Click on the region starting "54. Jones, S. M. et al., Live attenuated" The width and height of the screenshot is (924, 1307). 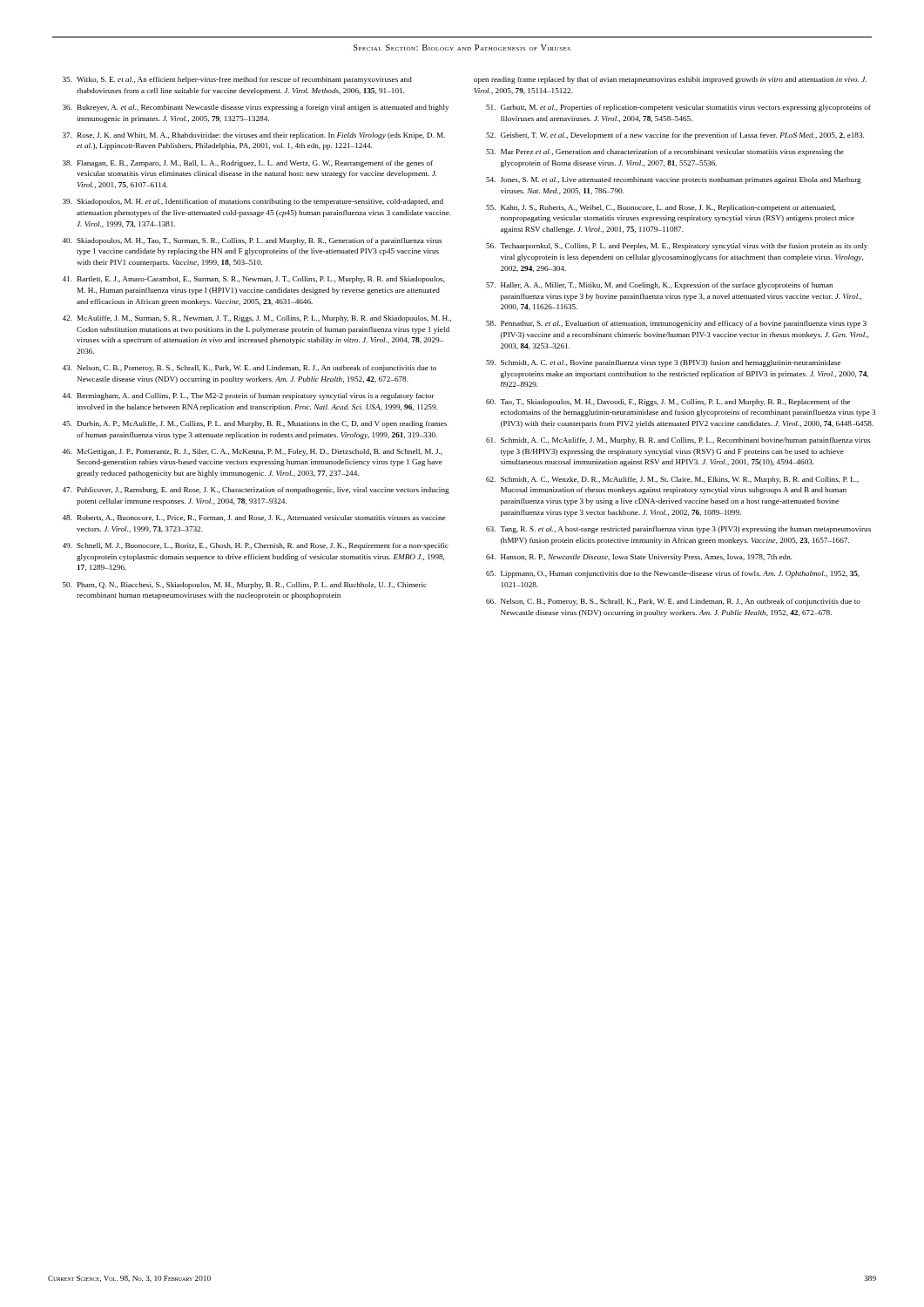pyautogui.click(x=674, y=185)
